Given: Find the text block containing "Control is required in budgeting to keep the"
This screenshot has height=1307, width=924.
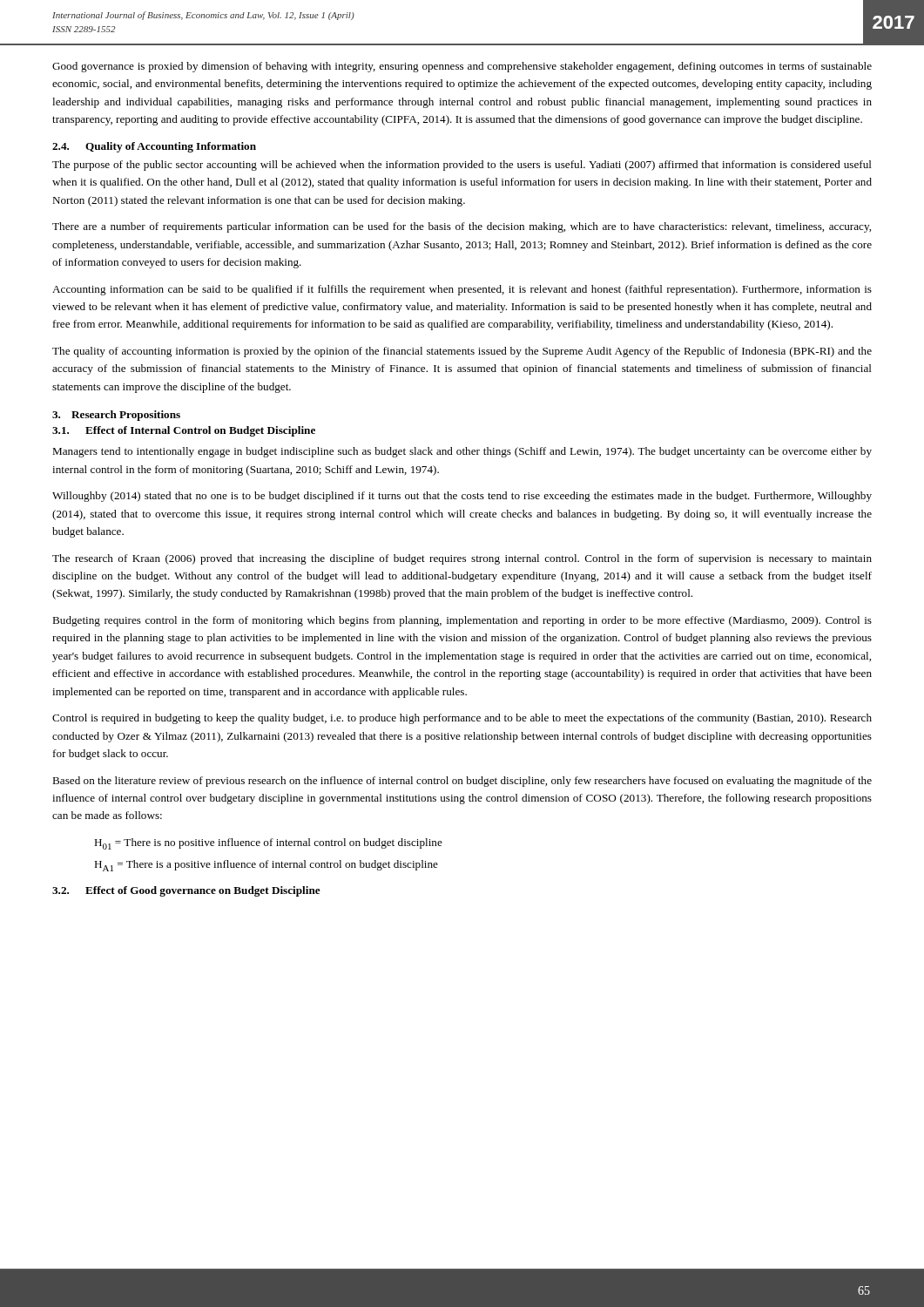Looking at the screenshot, I should click(x=462, y=736).
